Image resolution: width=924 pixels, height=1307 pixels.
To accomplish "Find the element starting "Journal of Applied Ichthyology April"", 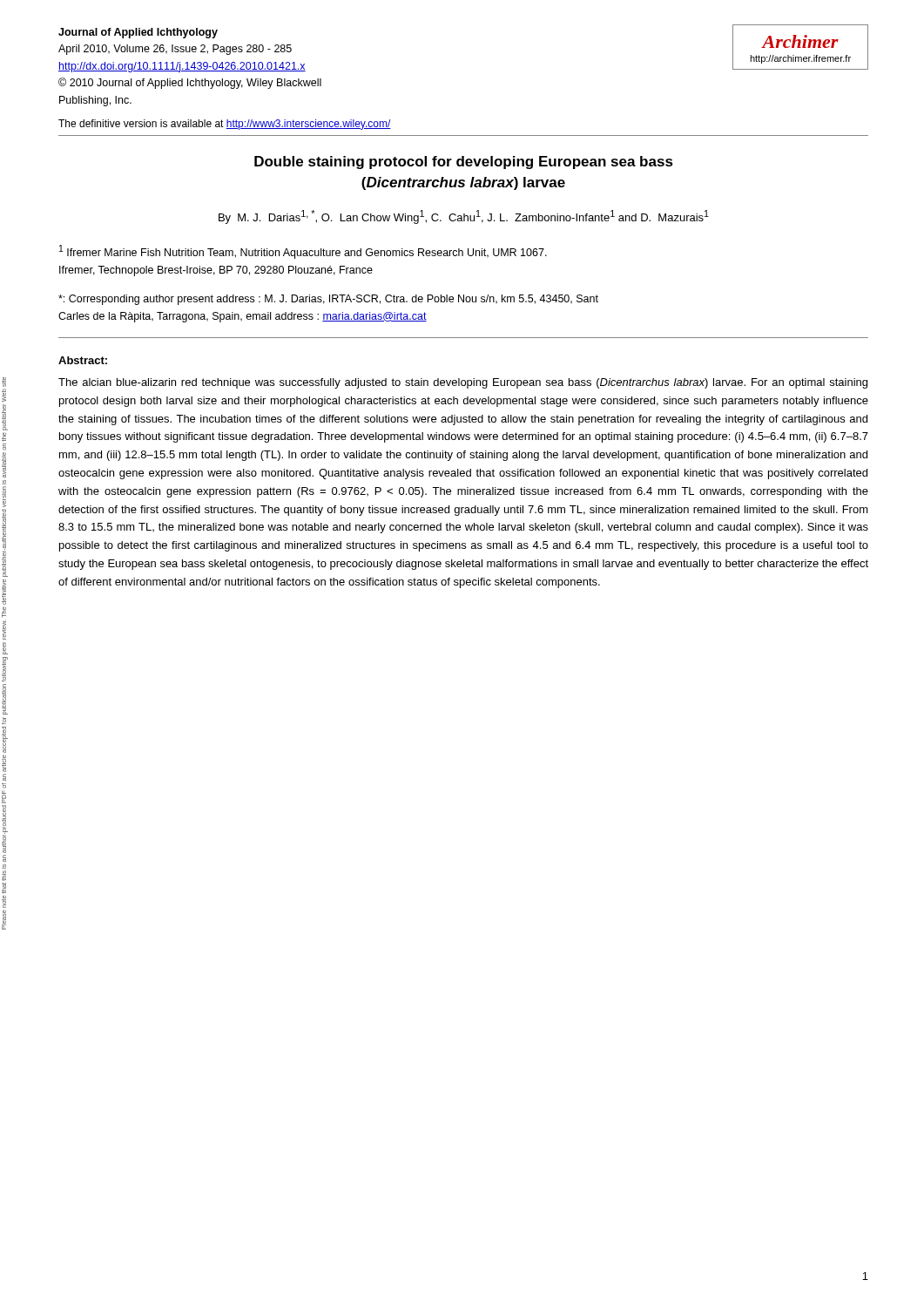I will point(190,66).
